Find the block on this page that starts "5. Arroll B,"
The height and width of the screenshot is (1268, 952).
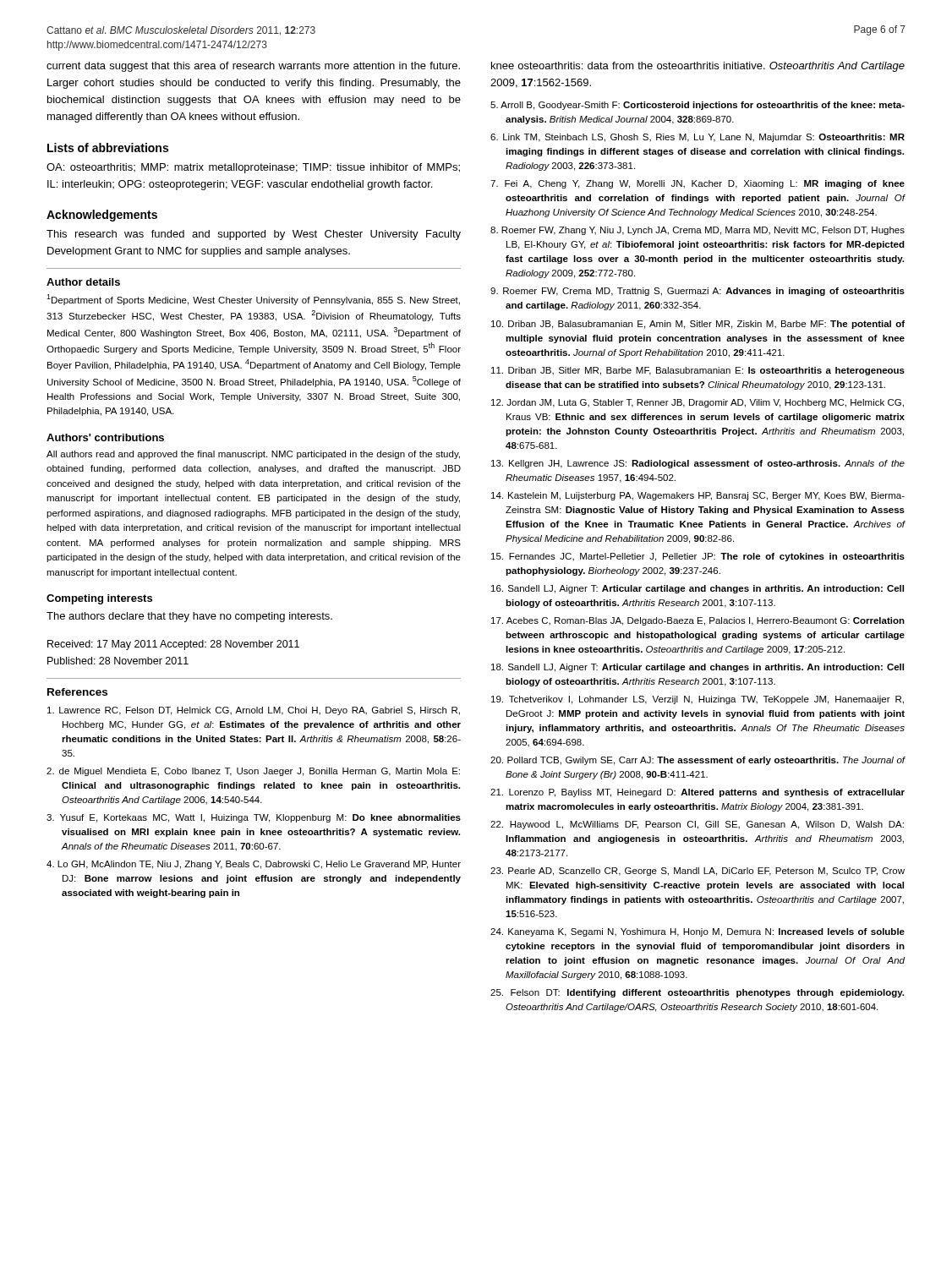point(698,112)
